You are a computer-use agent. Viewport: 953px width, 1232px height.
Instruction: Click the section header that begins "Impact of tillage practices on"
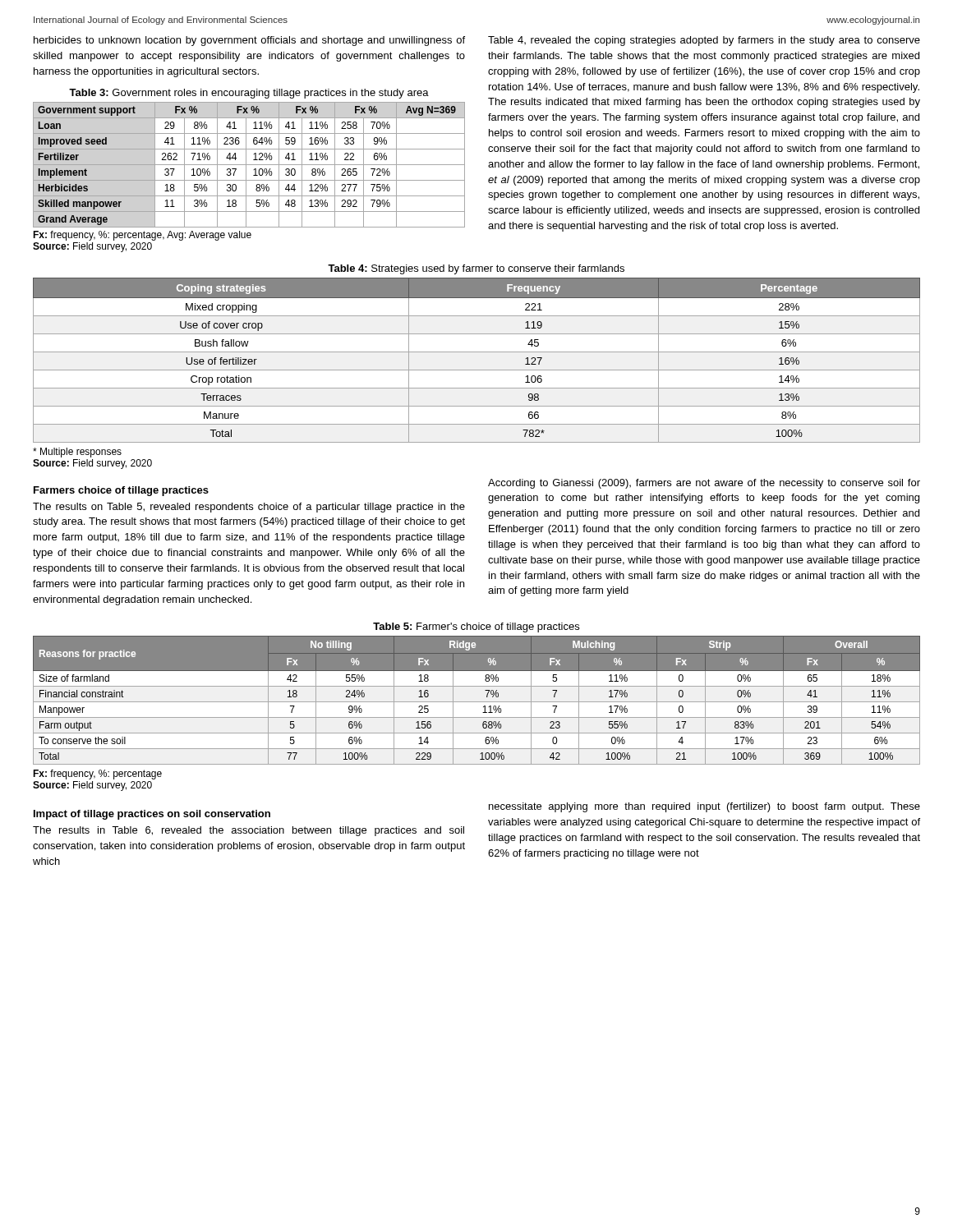click(x=152, y=814)
